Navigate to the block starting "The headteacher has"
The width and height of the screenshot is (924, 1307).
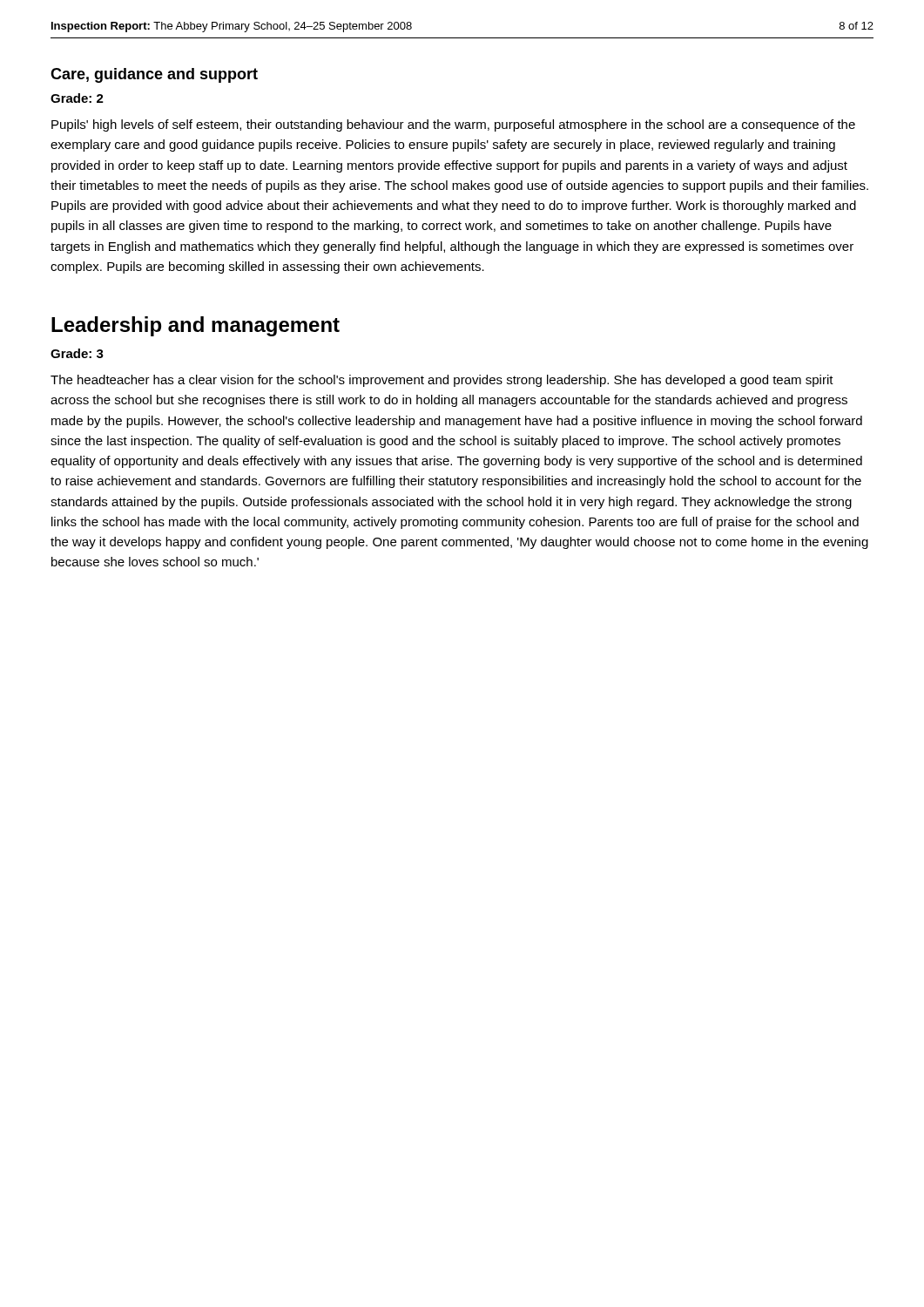[x=462, y=471]
